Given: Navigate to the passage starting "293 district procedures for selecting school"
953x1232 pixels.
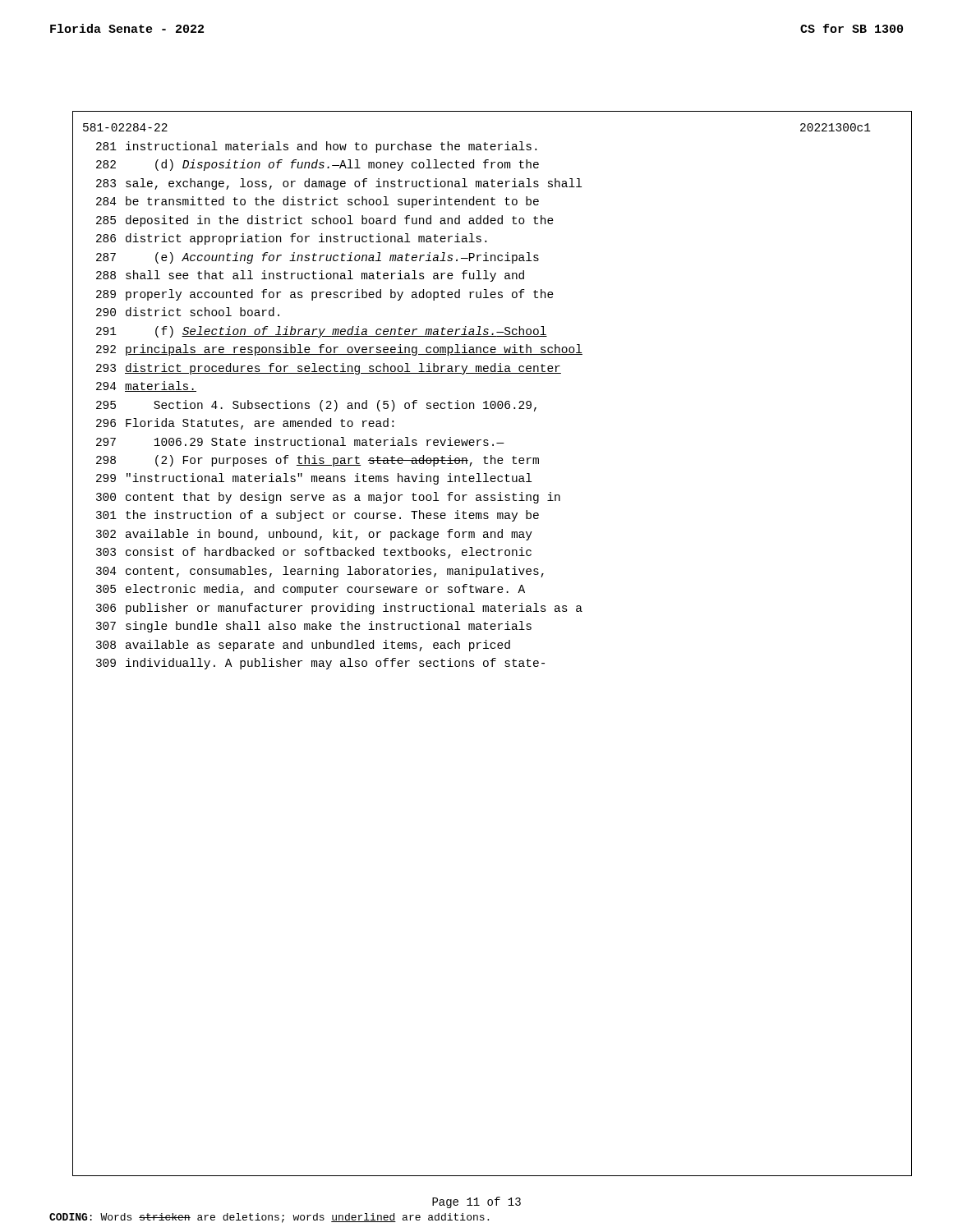Looking at the screenshot, I should pos(493,369).
